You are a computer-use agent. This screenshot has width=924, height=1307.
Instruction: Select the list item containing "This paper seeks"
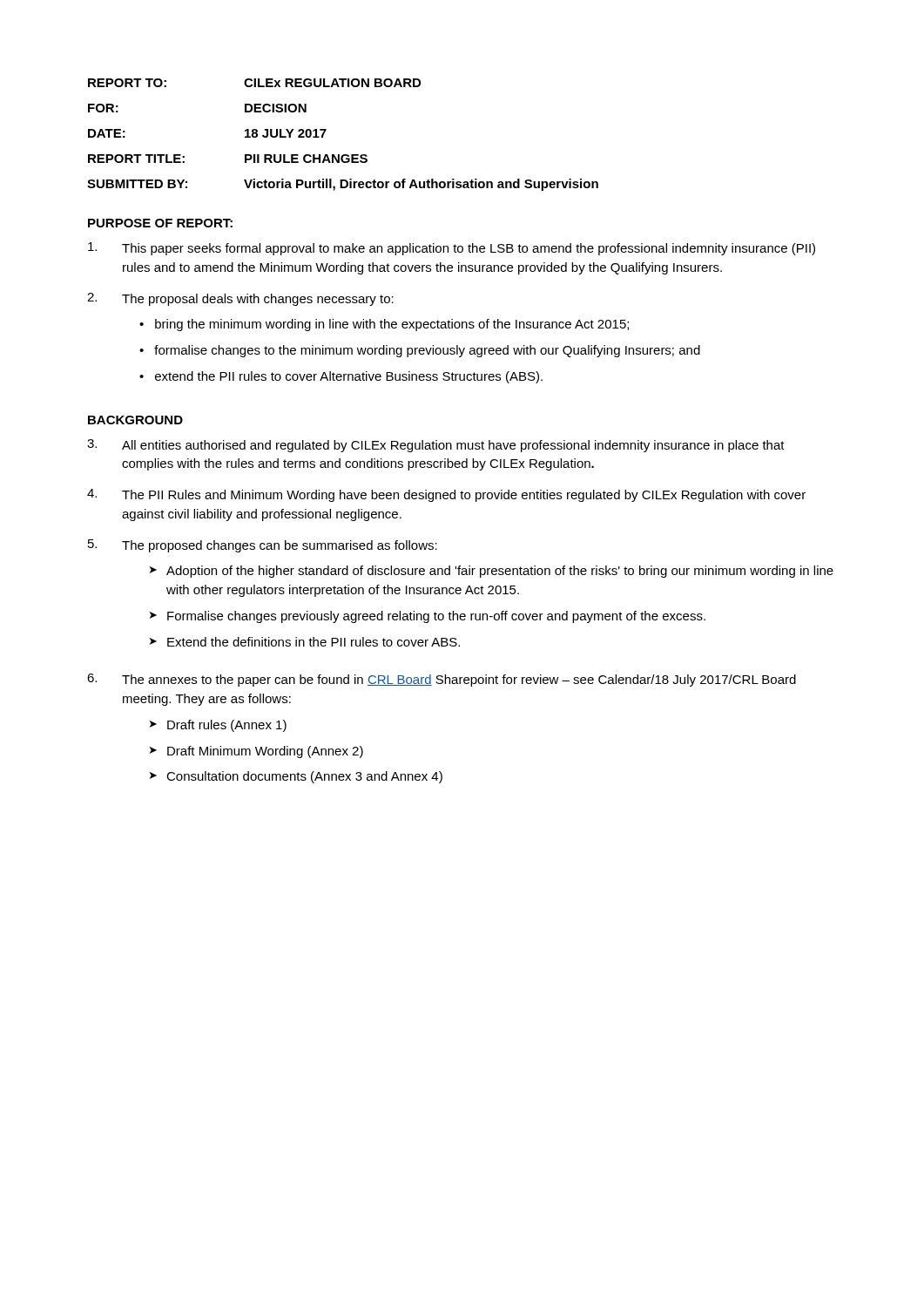click(x=462, y=258)
